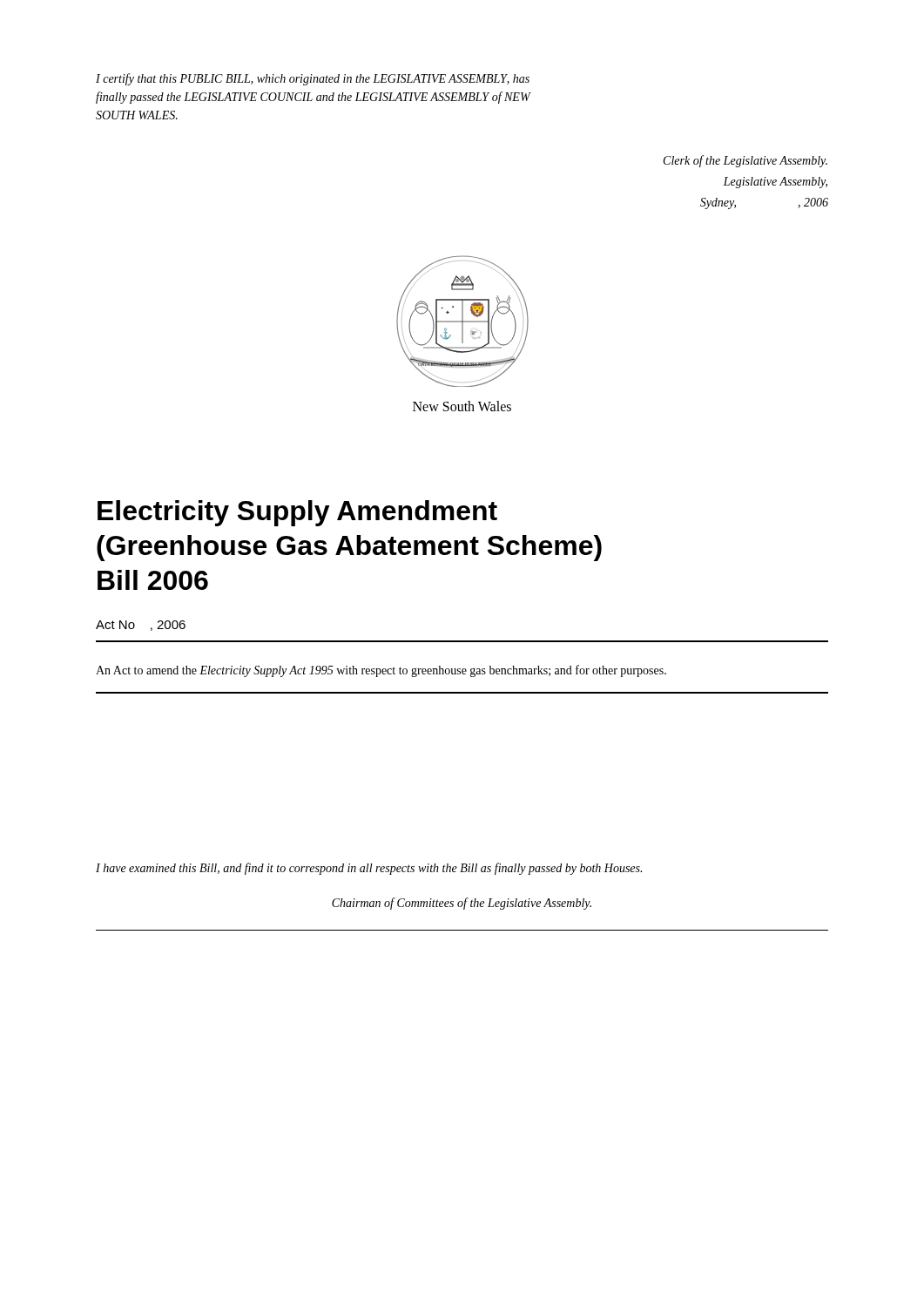Screen dimensions: 1307x924
Task: Select the illustration
Action: coord(462,317)
